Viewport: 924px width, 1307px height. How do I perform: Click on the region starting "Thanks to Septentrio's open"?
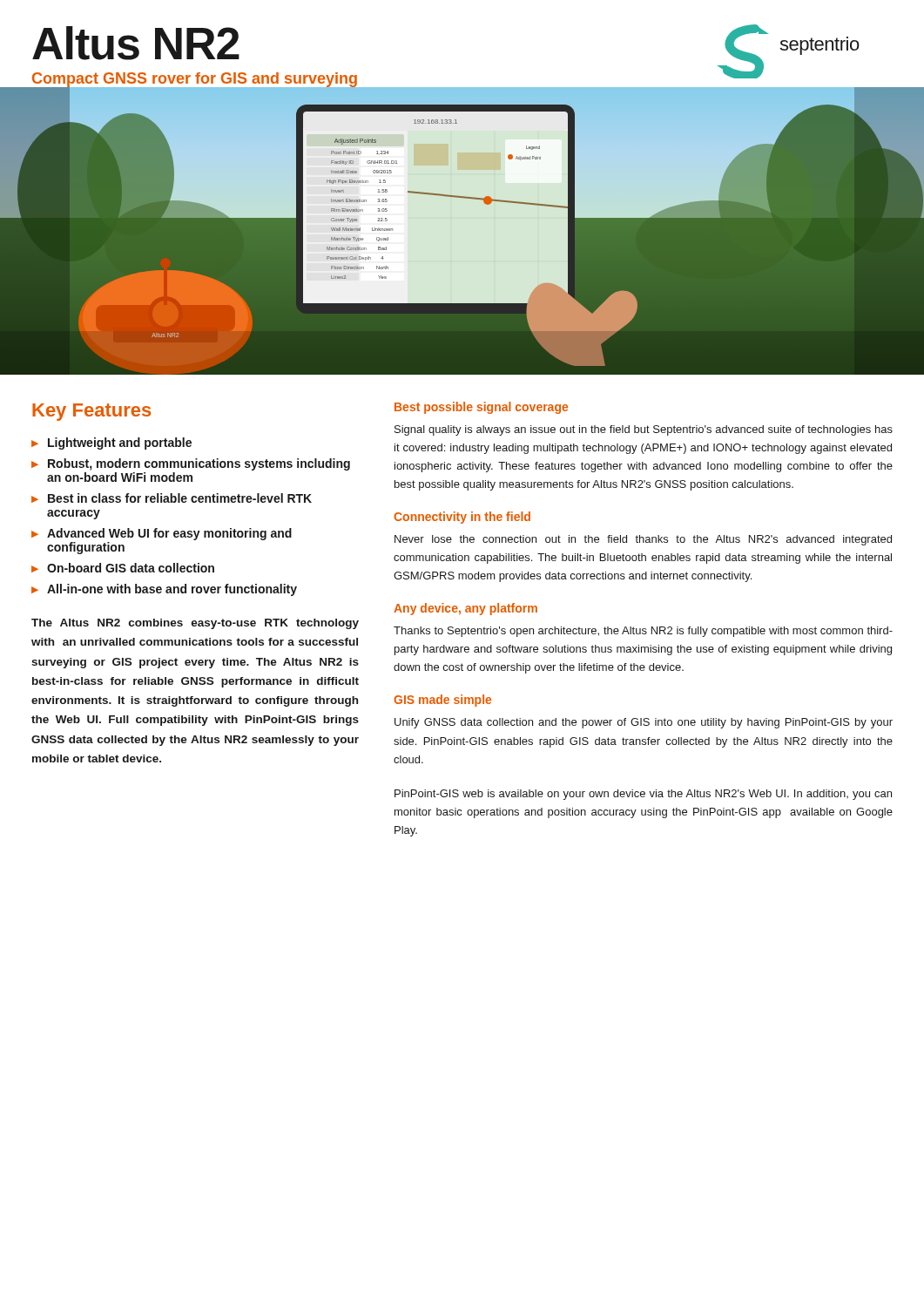[x=643, y=649]
